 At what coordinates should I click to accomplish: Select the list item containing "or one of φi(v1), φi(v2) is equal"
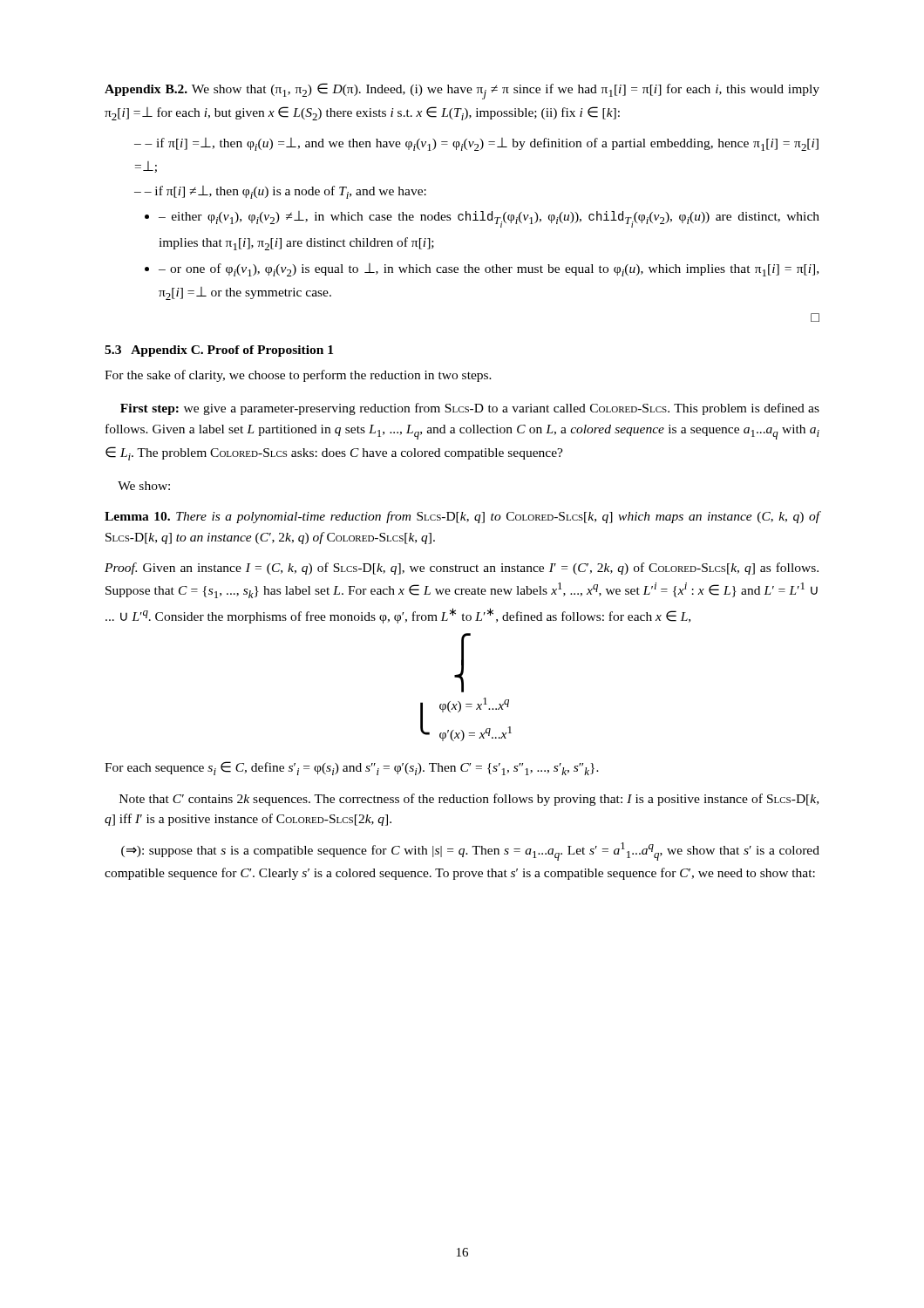click(489, 282)
